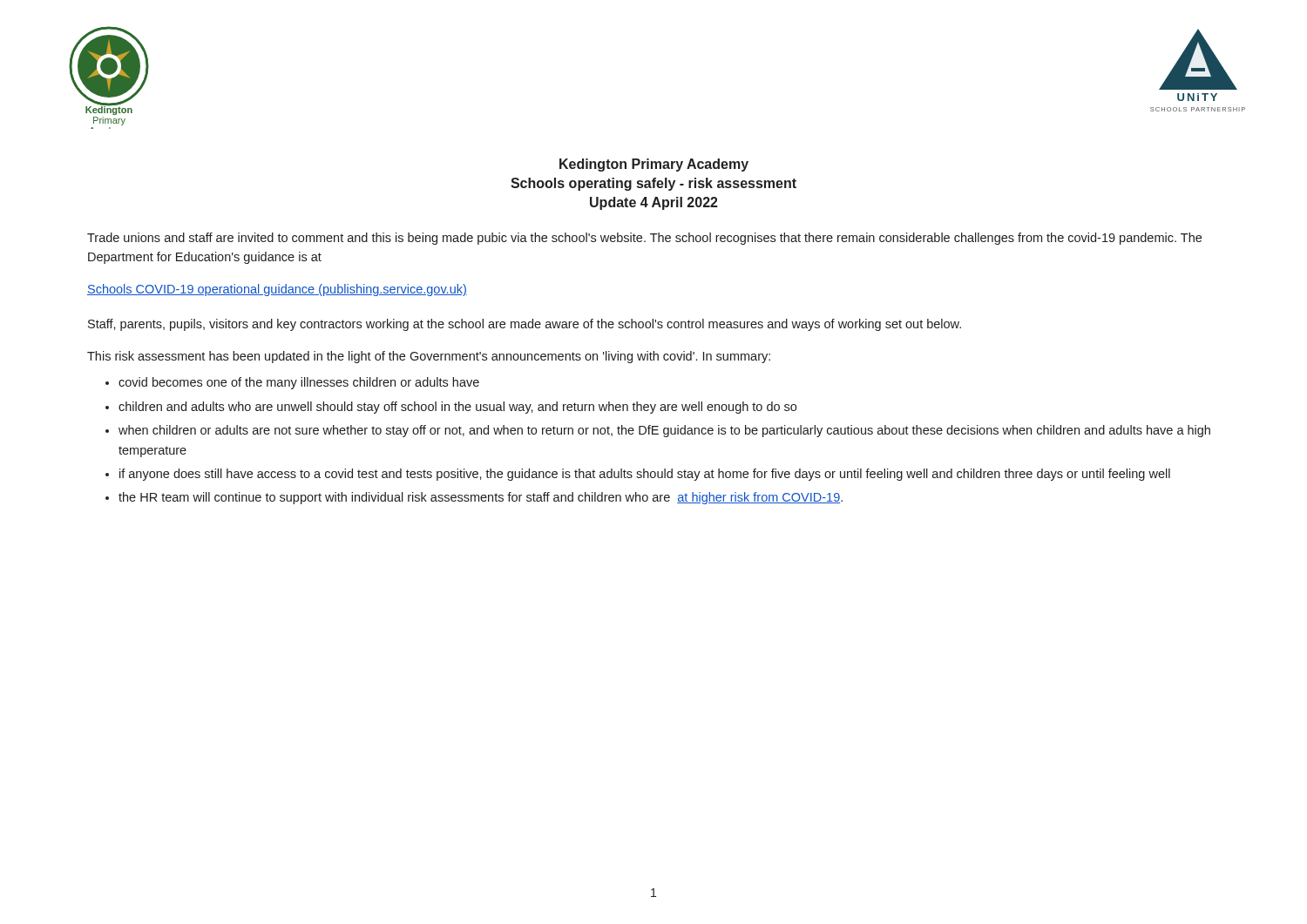Image resolution: width=1307 pixels, height=924 pixels.
Task: Click where it says "Update 4 April 2022"
Action: (x=654, y=202)
